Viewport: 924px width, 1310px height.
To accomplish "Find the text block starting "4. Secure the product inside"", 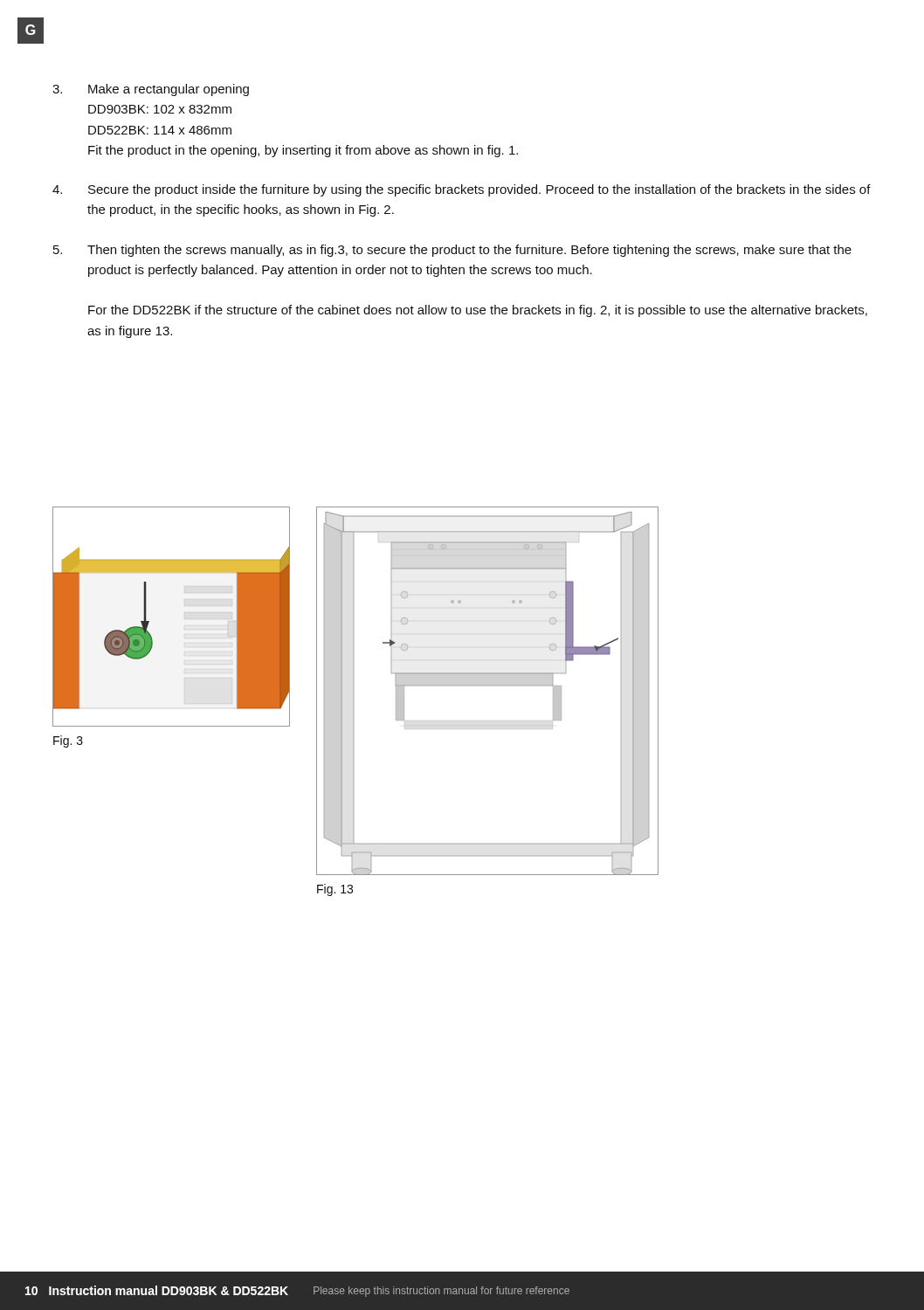I will coord(462,199).
